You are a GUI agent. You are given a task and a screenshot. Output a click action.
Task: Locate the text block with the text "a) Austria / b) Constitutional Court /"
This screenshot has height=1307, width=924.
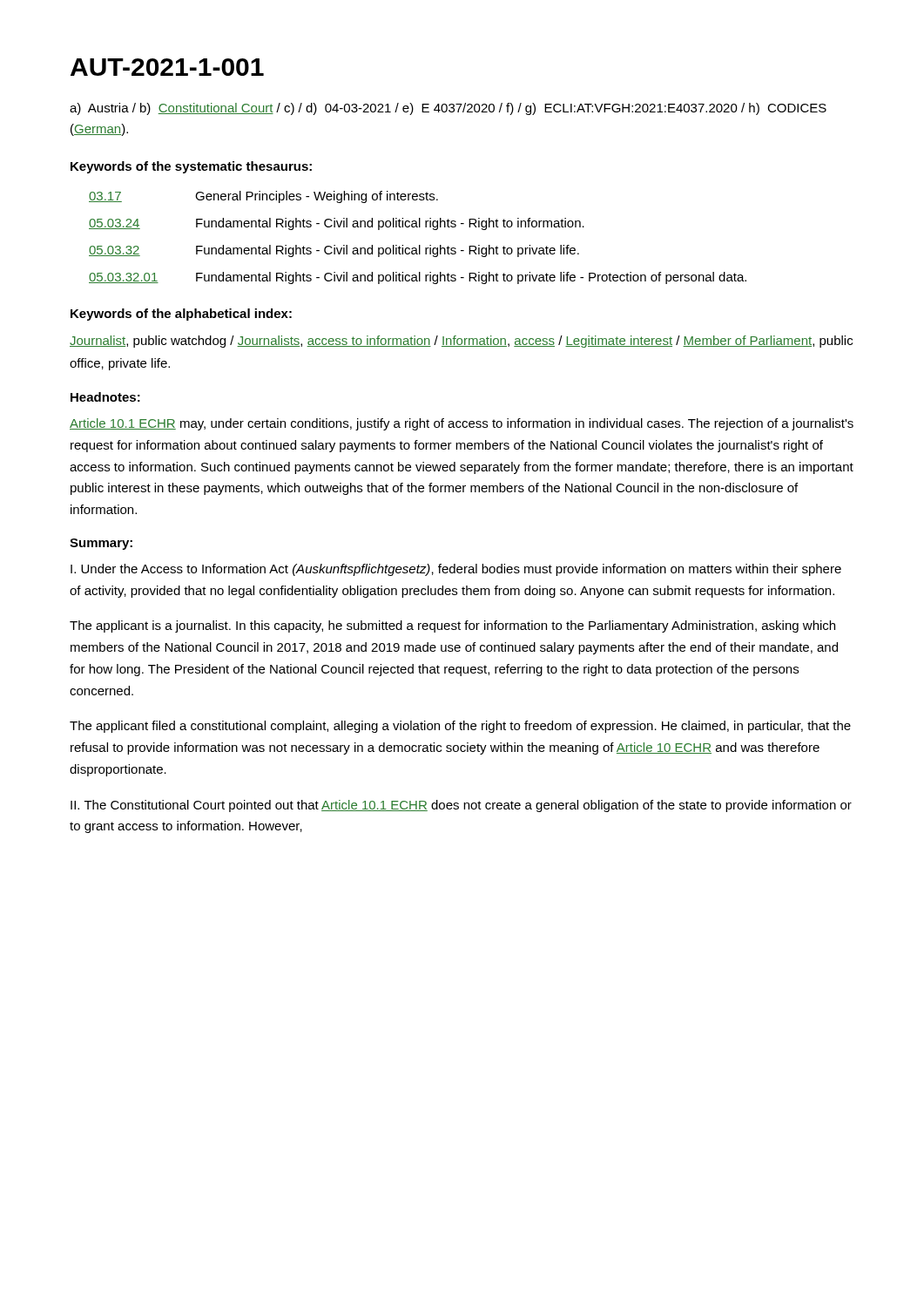click(448, 118)
